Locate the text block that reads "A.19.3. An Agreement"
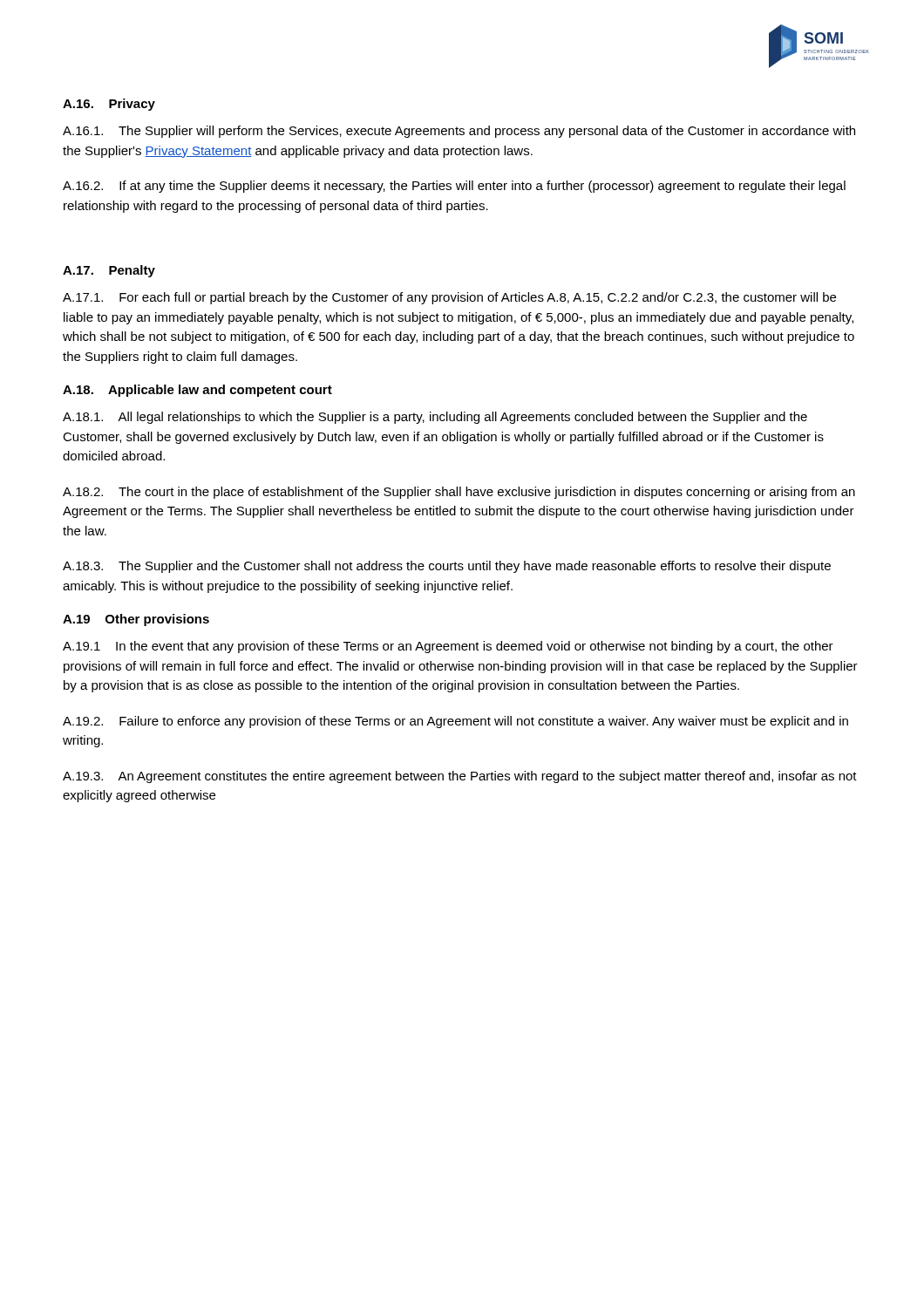The height and width of the screenshot is (1308, 924). [x=460, y=785]
